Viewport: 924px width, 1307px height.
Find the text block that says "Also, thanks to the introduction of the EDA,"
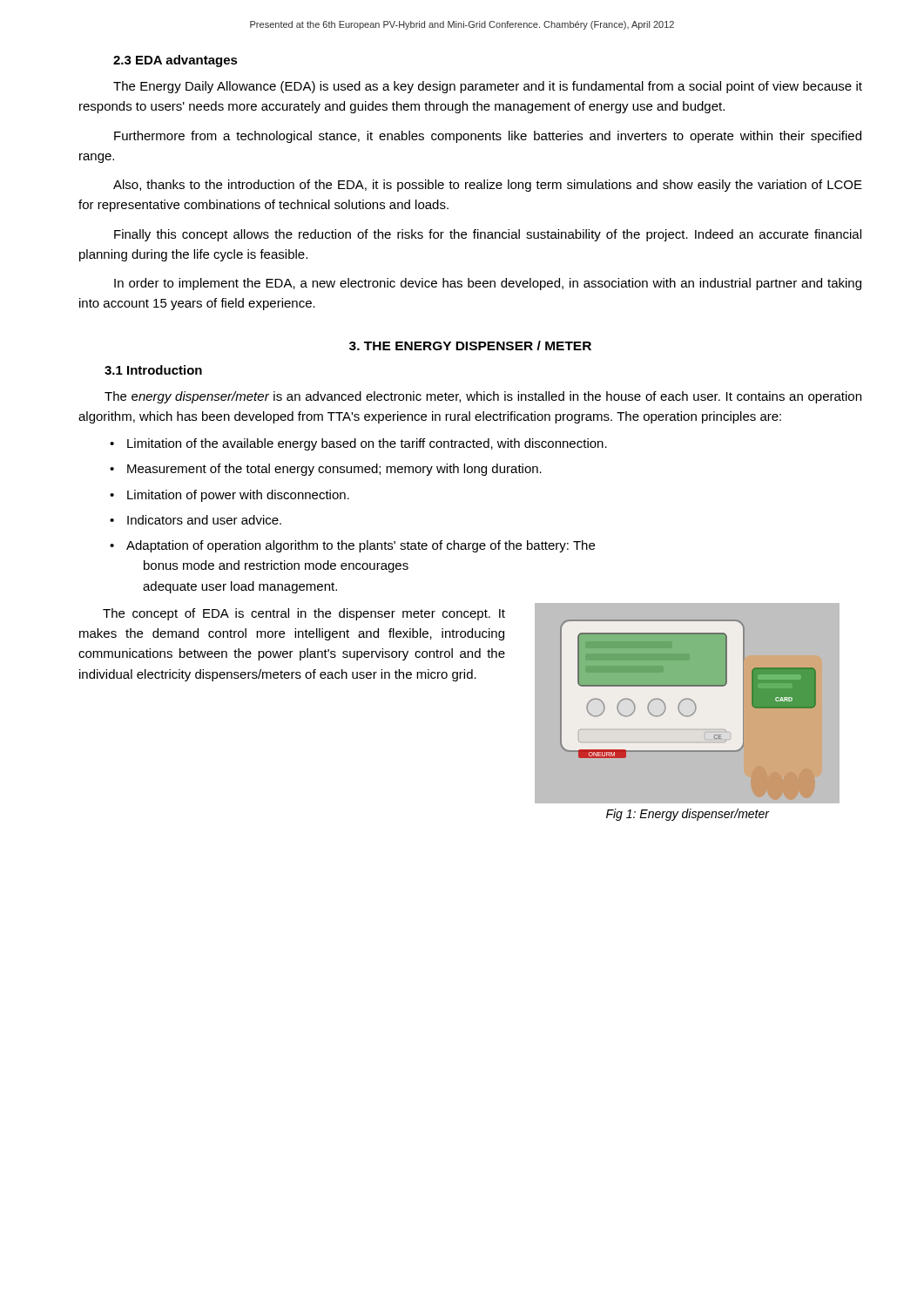tap(470, 194)
